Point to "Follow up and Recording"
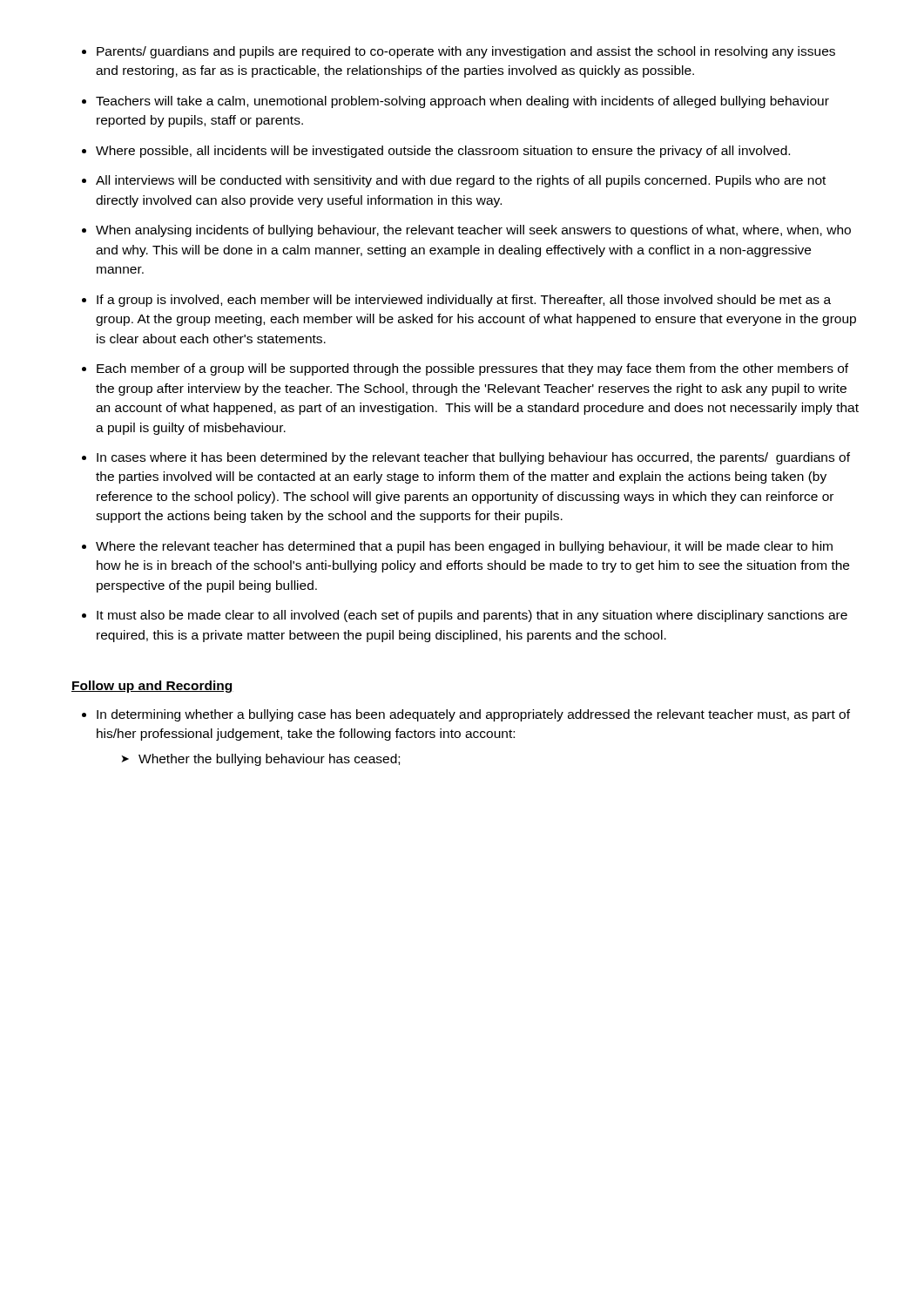 pos(152,686)
